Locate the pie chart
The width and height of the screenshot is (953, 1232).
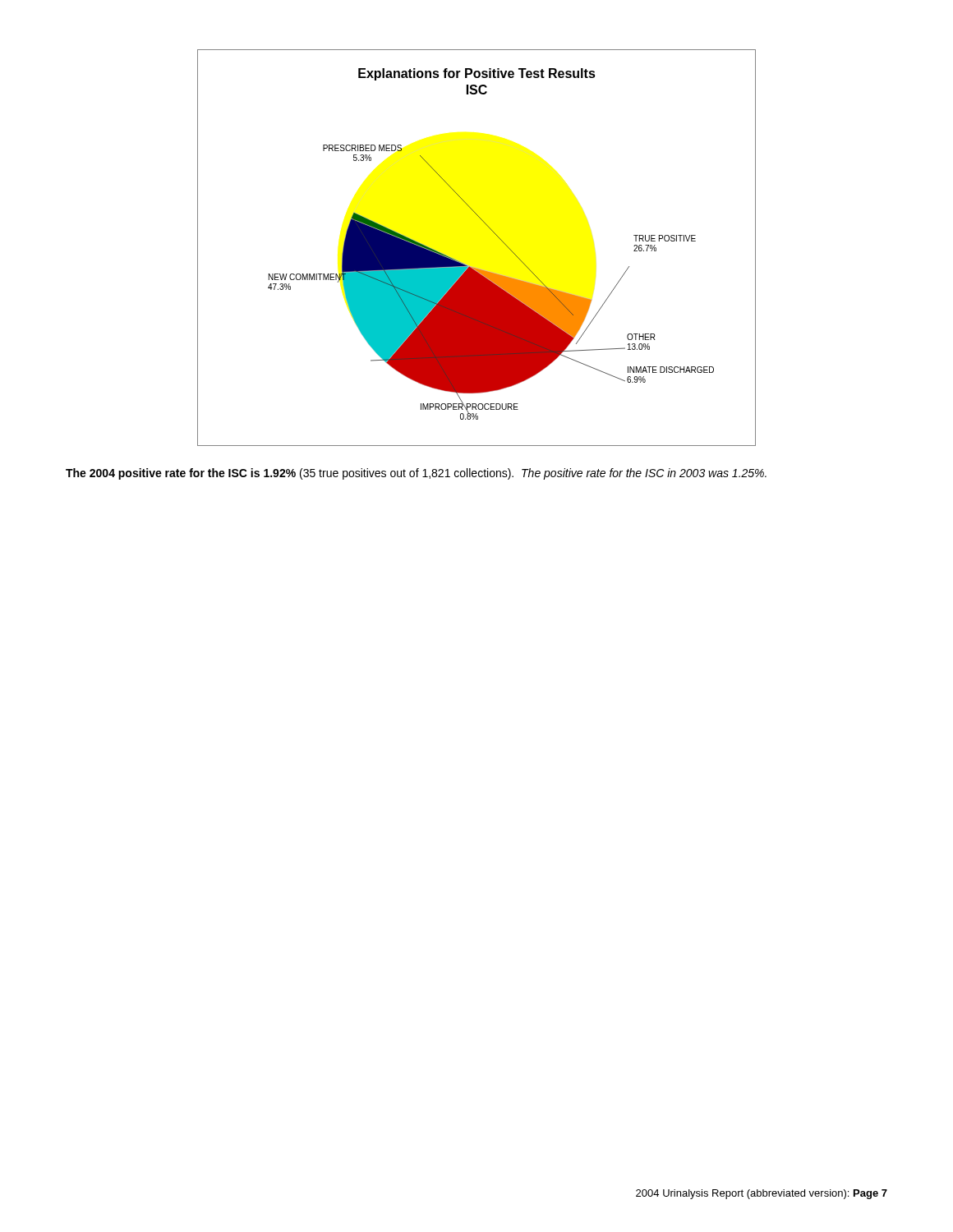[x=476, y=248]
